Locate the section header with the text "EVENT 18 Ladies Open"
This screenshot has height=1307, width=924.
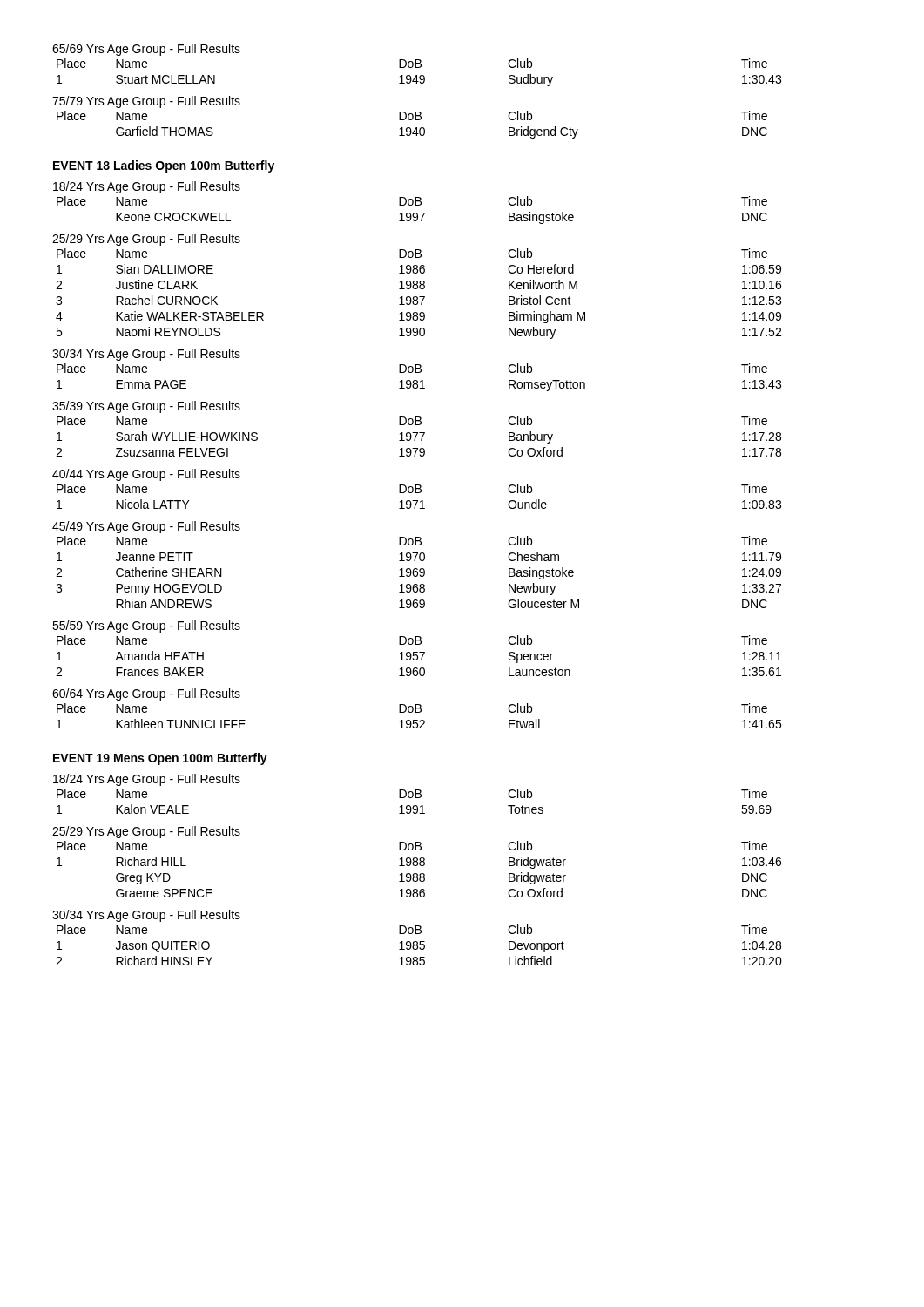coord(163,166)
